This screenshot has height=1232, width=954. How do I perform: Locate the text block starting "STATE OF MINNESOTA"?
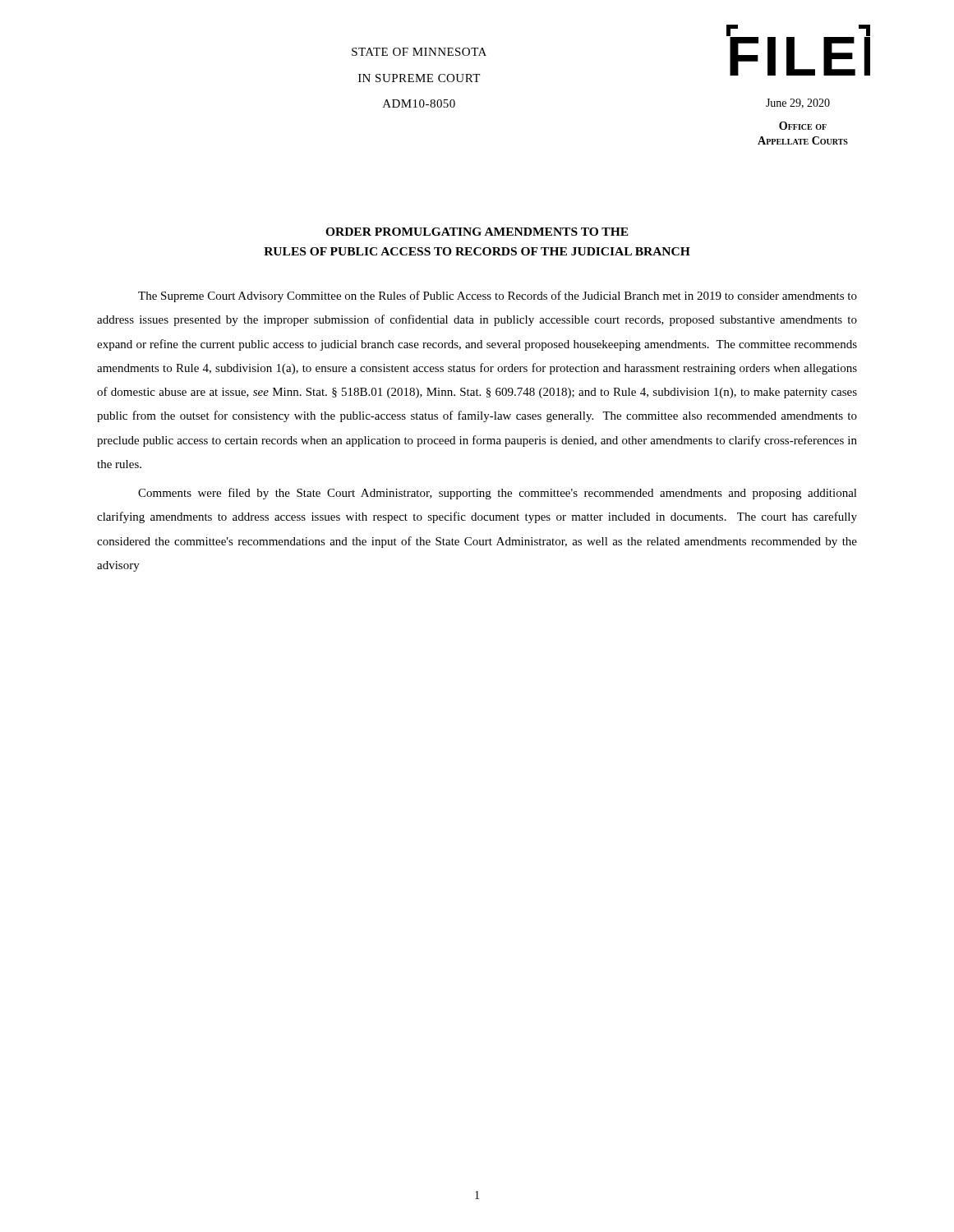tap(419, 52)
